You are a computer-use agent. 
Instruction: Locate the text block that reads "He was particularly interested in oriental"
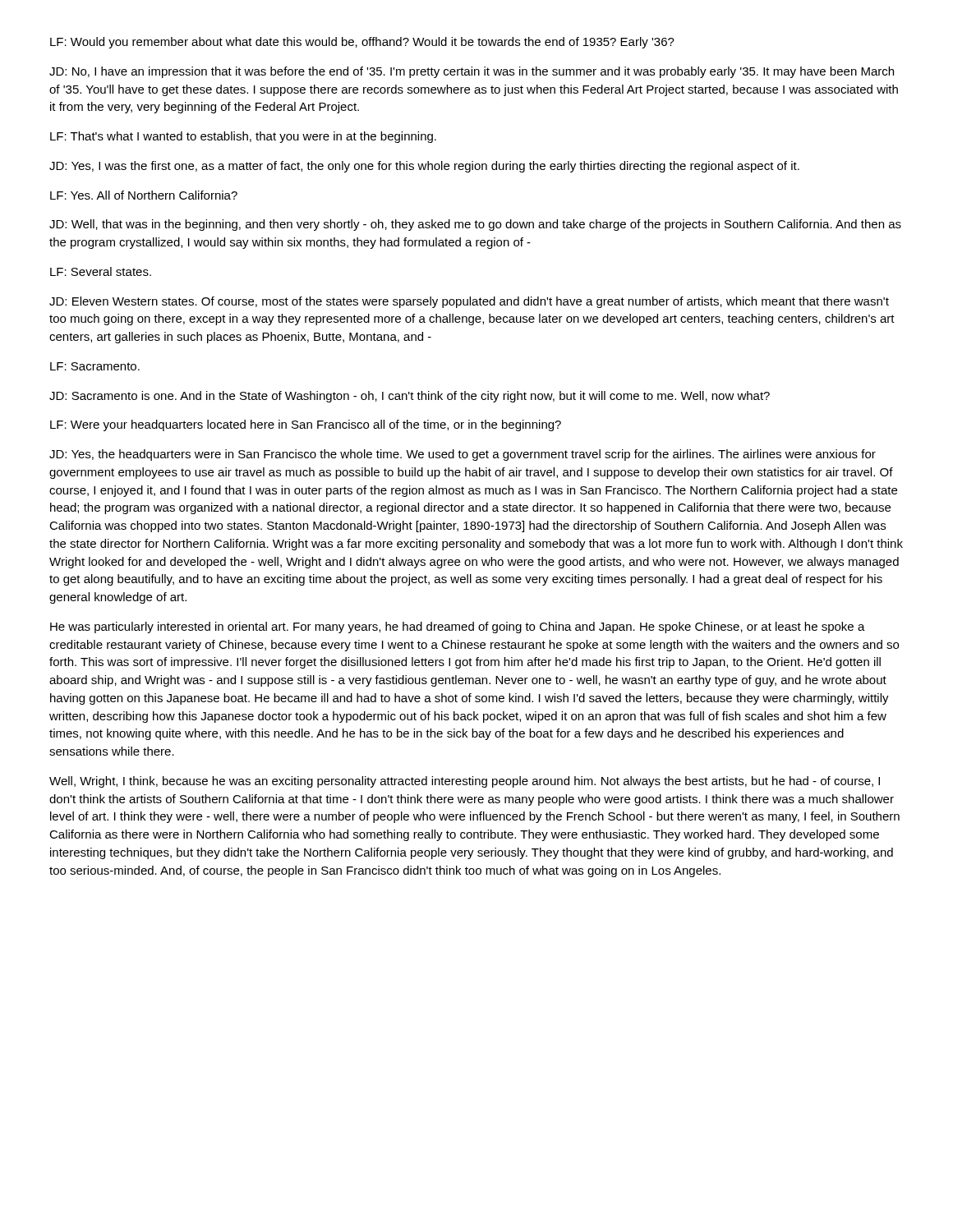[474, 689]
